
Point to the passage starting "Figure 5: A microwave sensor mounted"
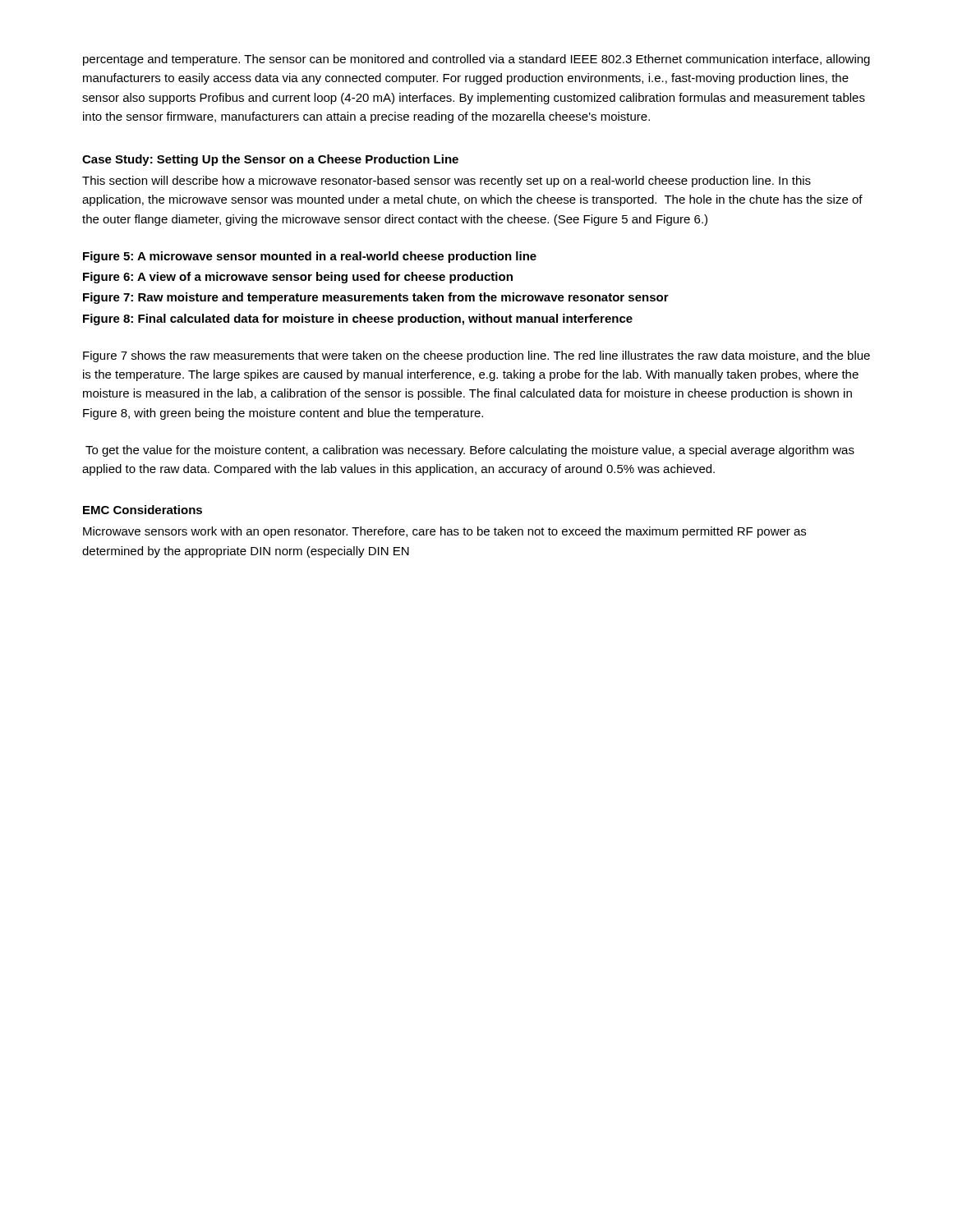click(309, 256)
